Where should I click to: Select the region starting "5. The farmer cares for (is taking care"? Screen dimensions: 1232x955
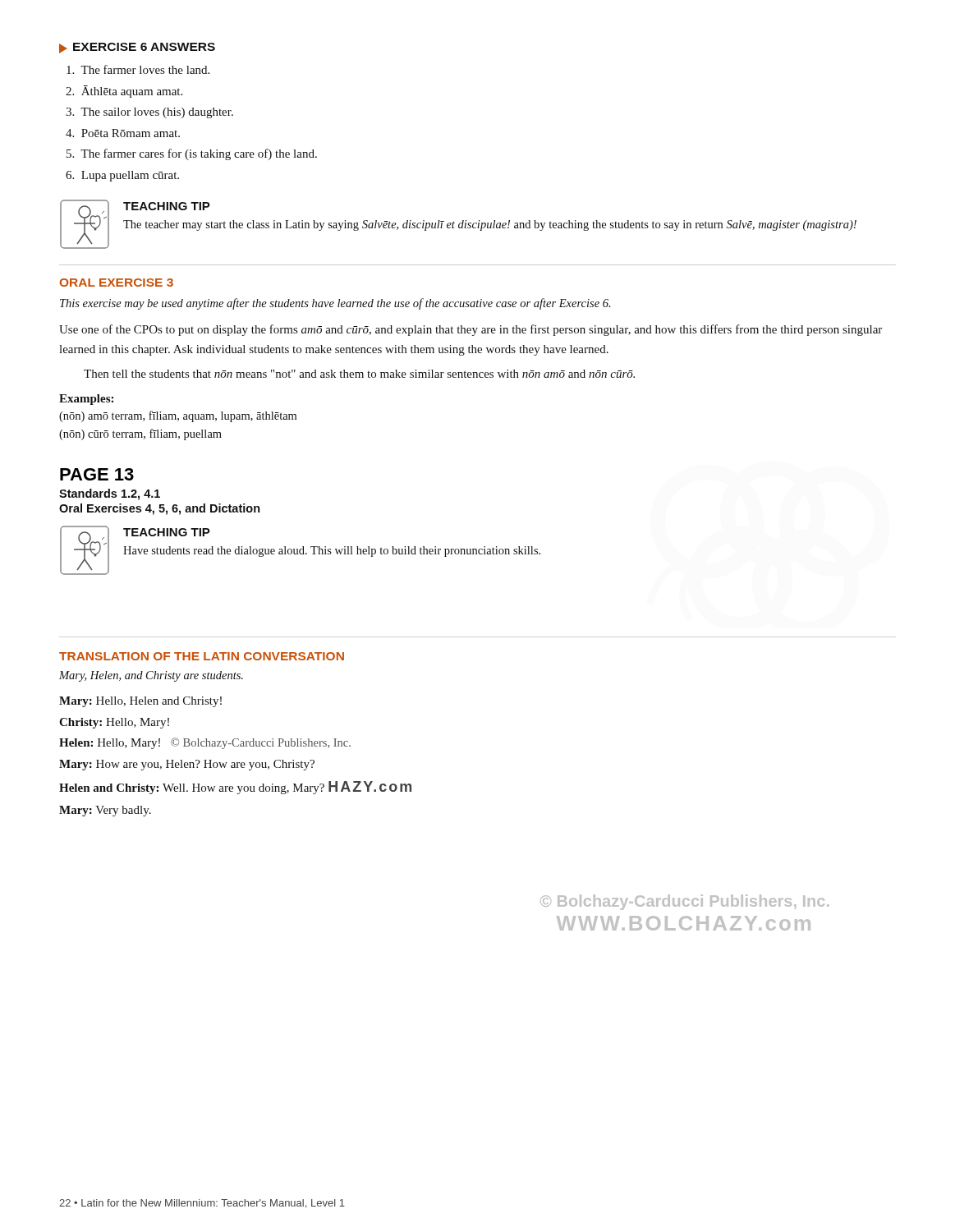click(192, 154)
